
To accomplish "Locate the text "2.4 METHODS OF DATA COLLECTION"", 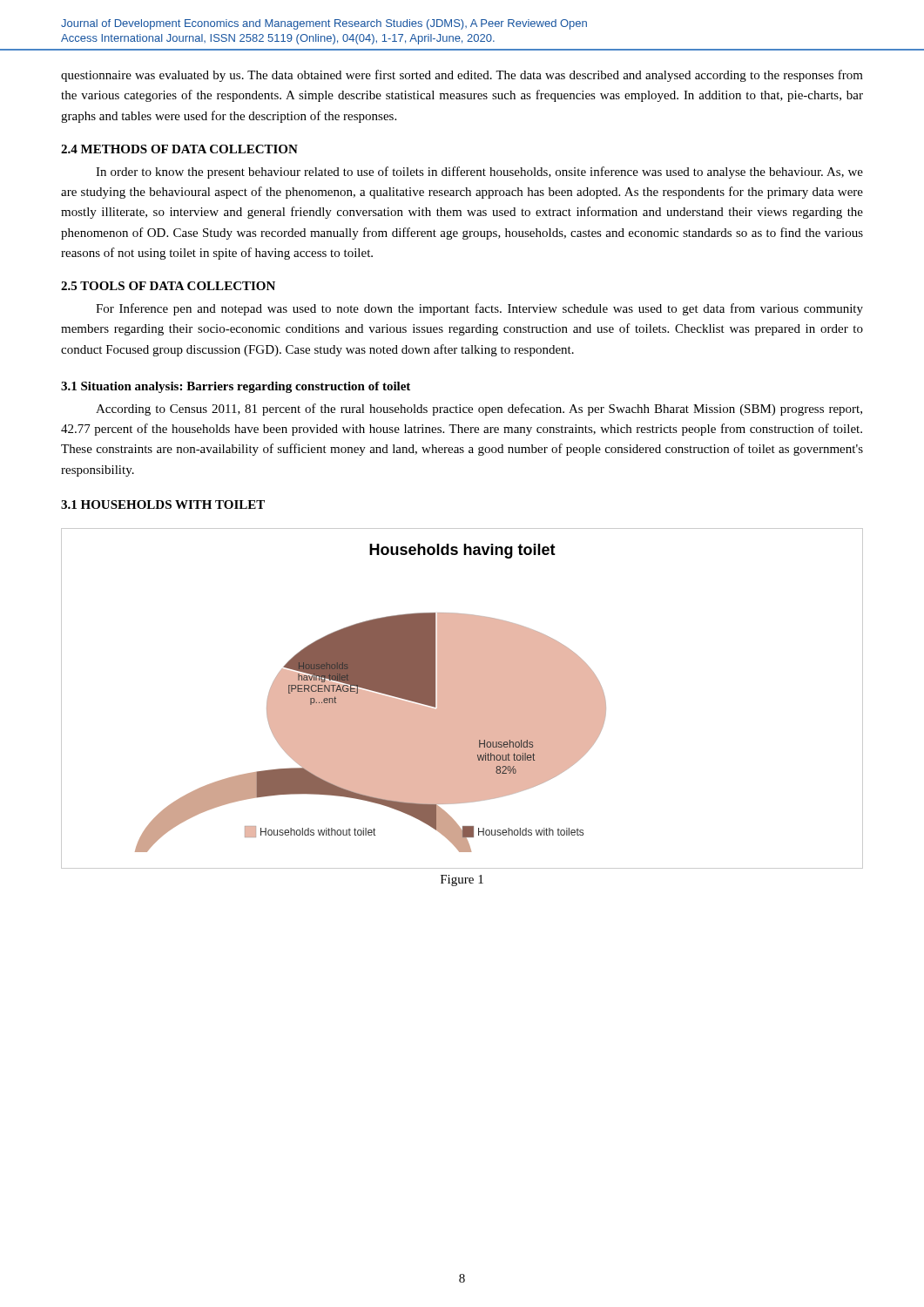I will 179,149.
